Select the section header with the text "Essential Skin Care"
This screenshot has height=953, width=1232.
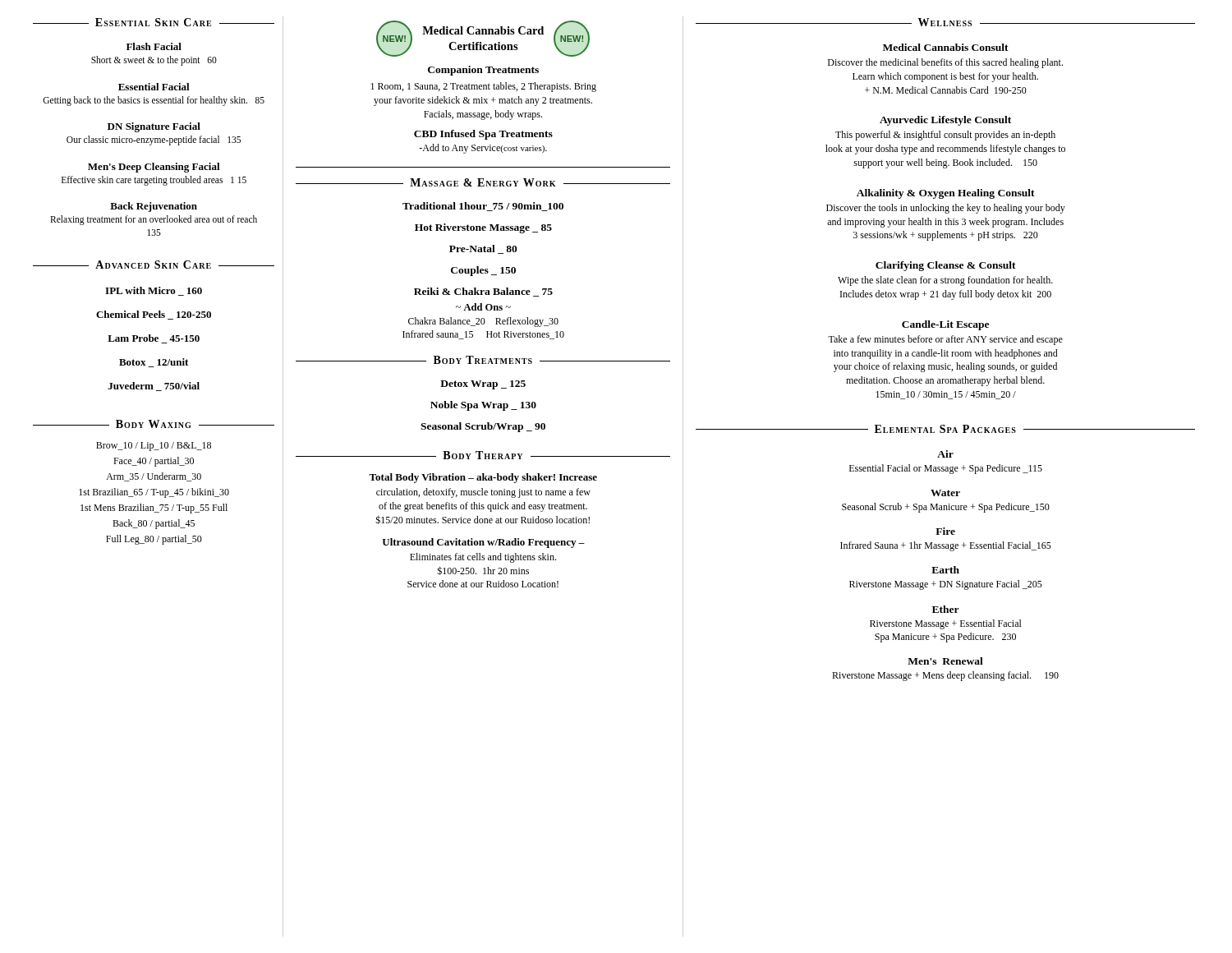154,23
